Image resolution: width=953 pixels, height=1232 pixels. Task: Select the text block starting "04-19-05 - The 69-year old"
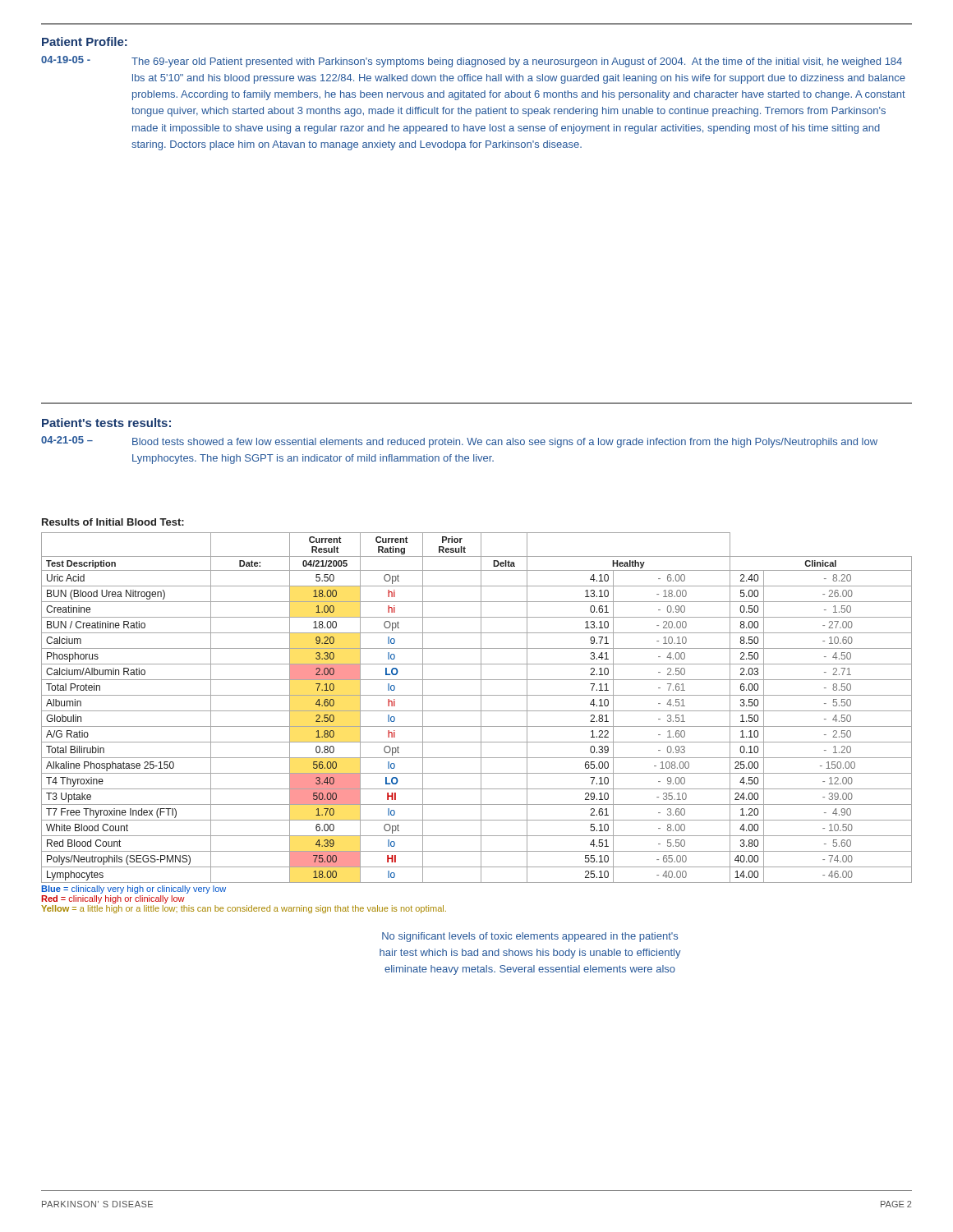click(476, 103)
